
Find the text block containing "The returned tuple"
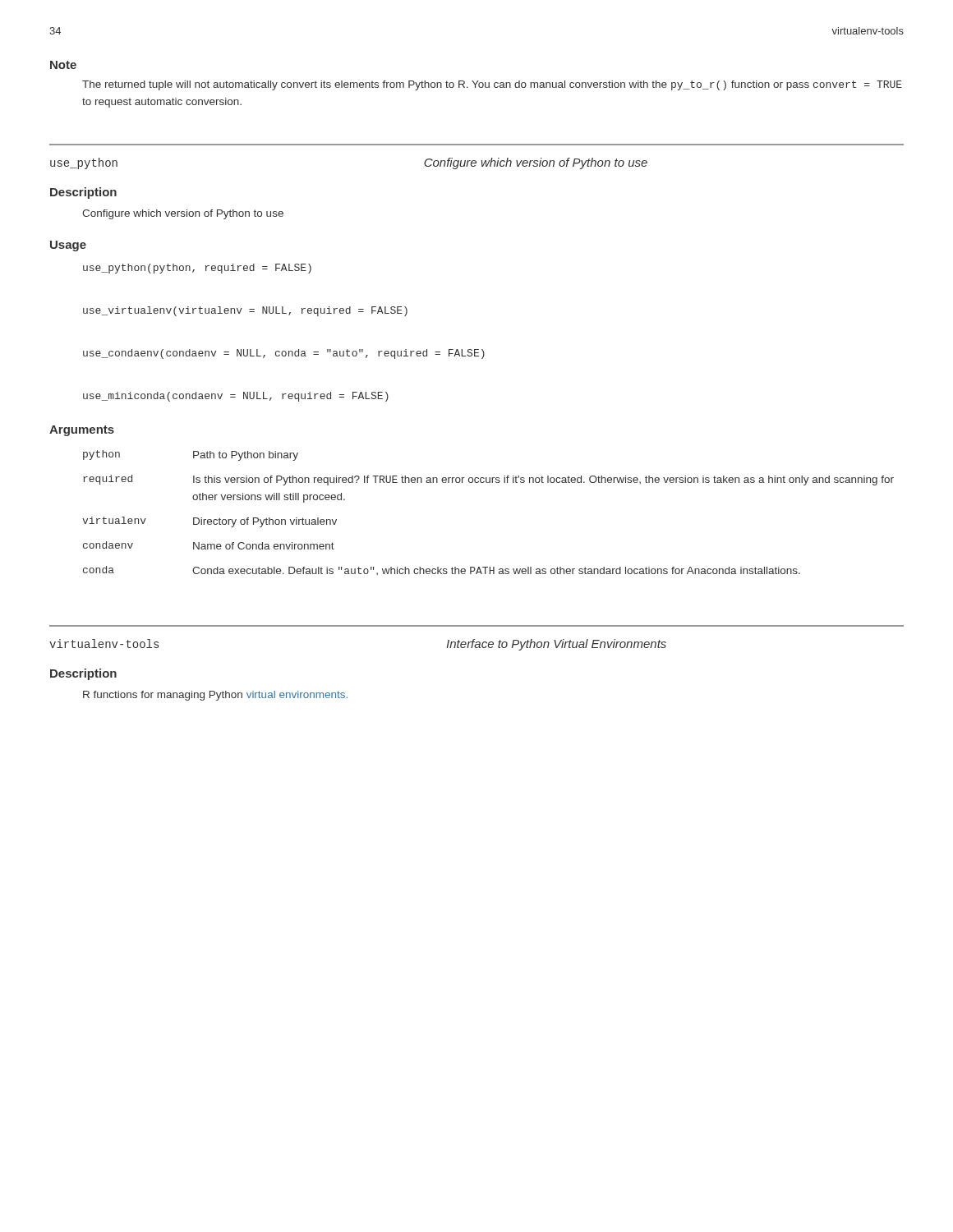pyautogui.click(x=492, y=93)
